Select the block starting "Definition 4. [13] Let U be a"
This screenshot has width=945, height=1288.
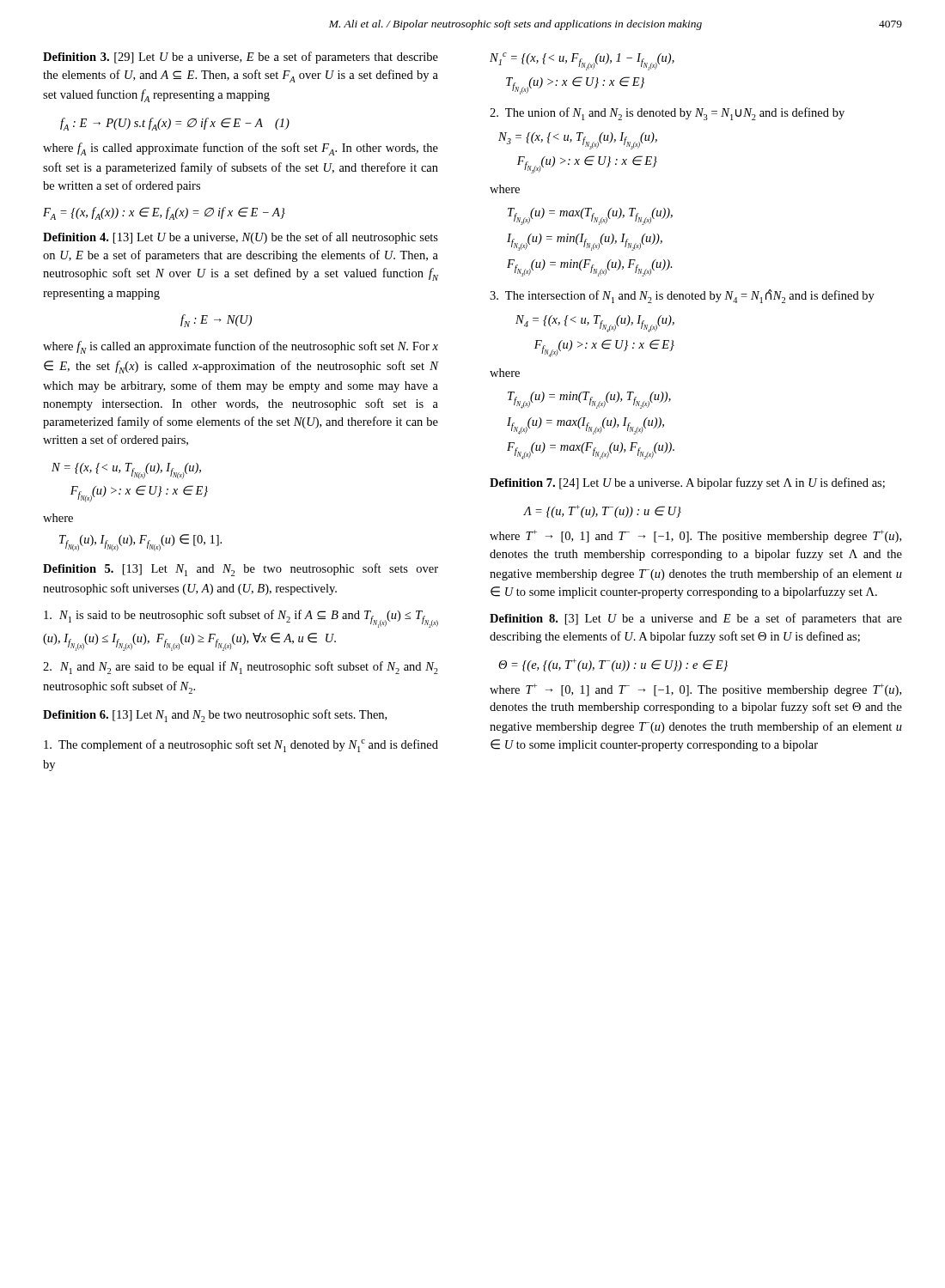(x=241, y=265)
